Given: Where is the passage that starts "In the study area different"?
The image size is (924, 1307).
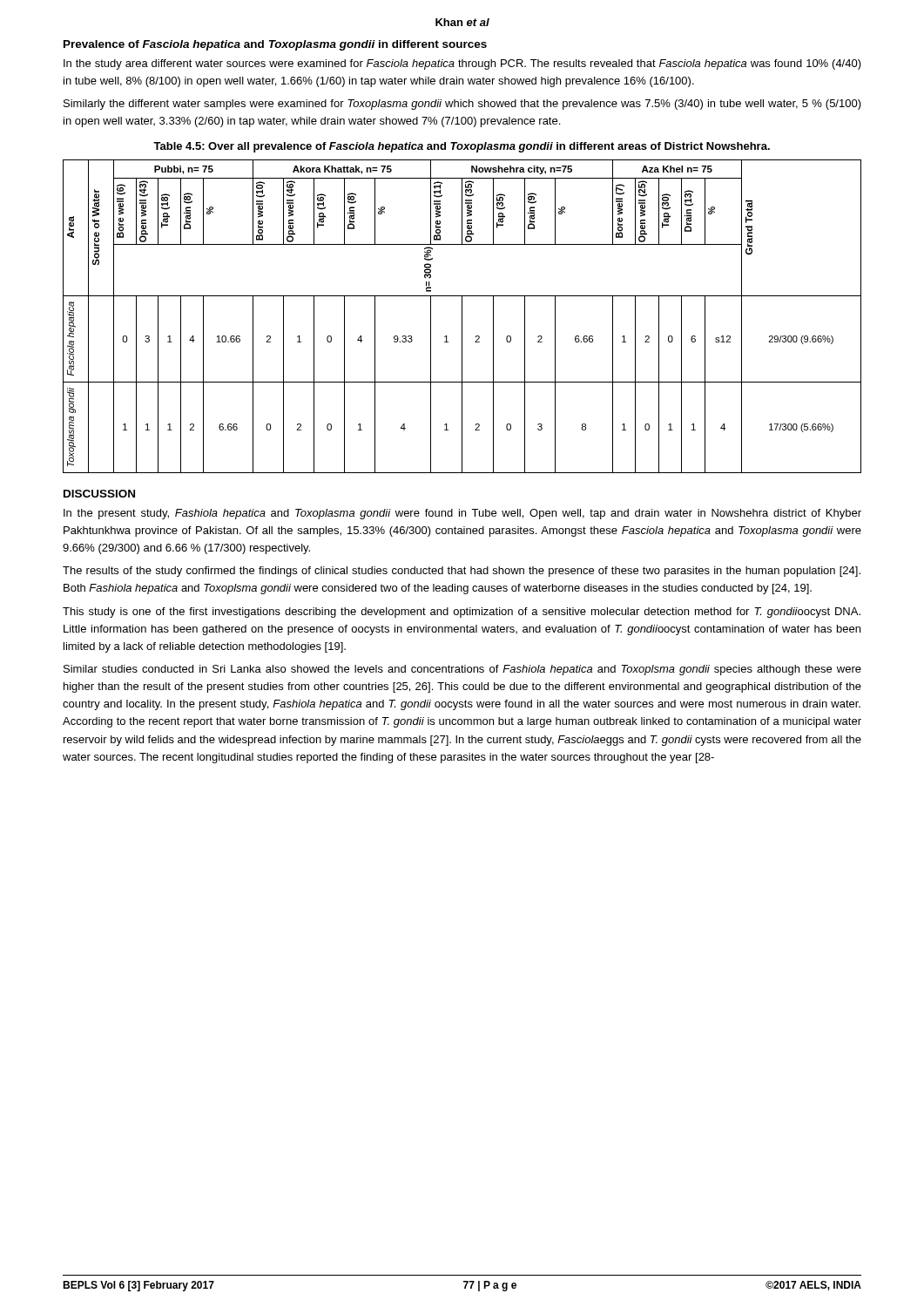Looking at the screenshot, I should [462, 72].
